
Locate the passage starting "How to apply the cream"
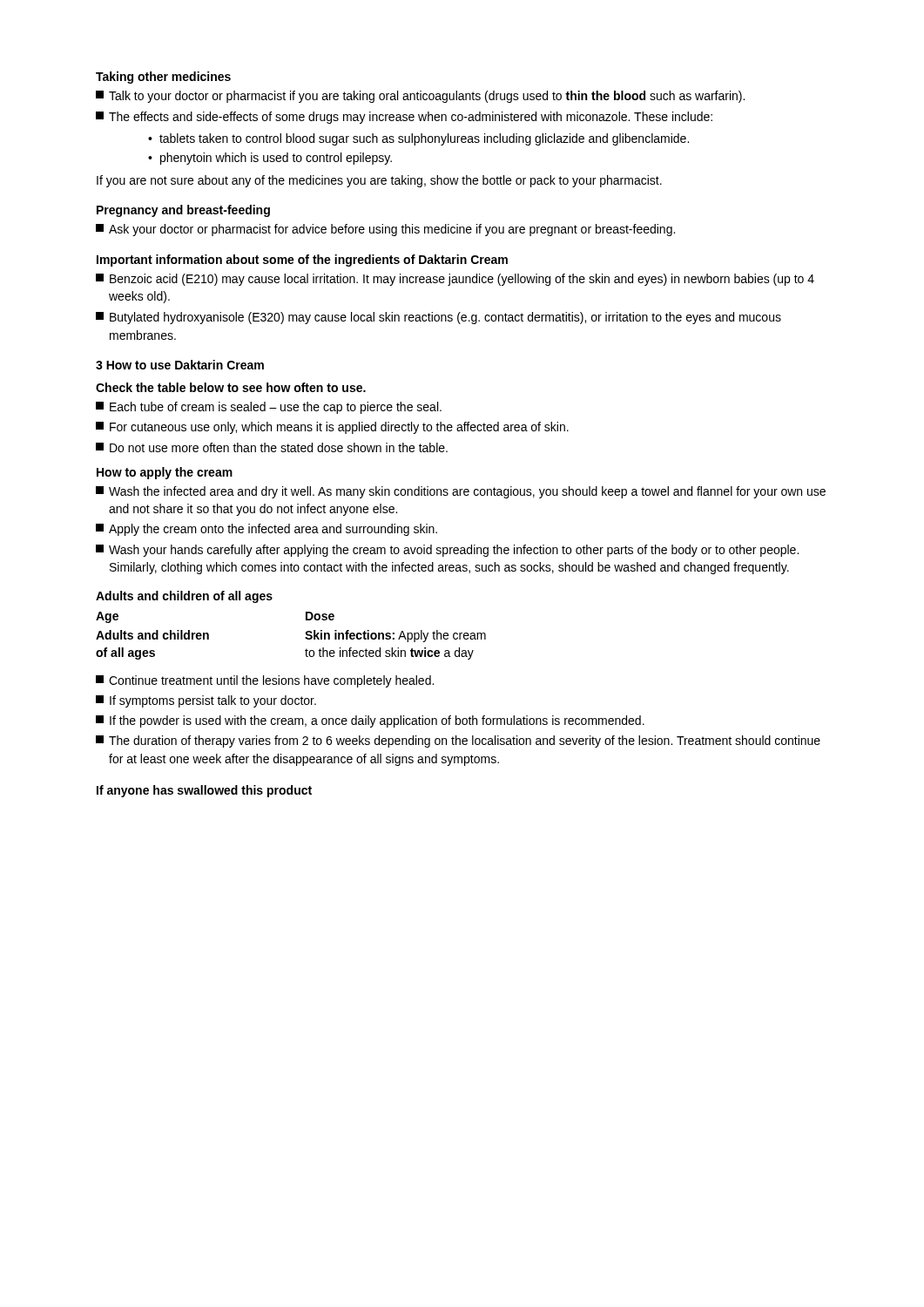(x=164, y=472)
